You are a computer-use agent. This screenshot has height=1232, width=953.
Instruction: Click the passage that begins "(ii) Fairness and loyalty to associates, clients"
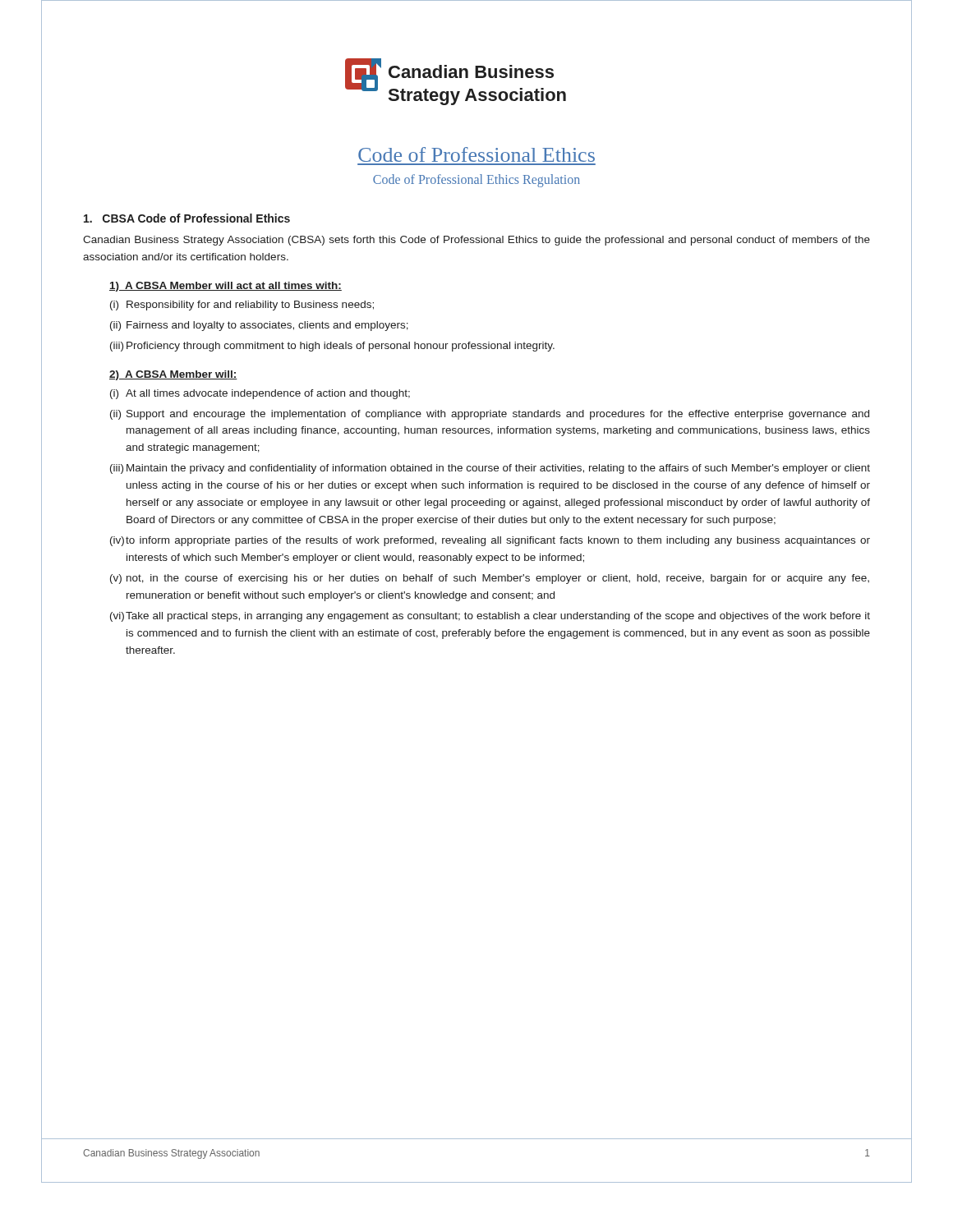click(259, 326)
